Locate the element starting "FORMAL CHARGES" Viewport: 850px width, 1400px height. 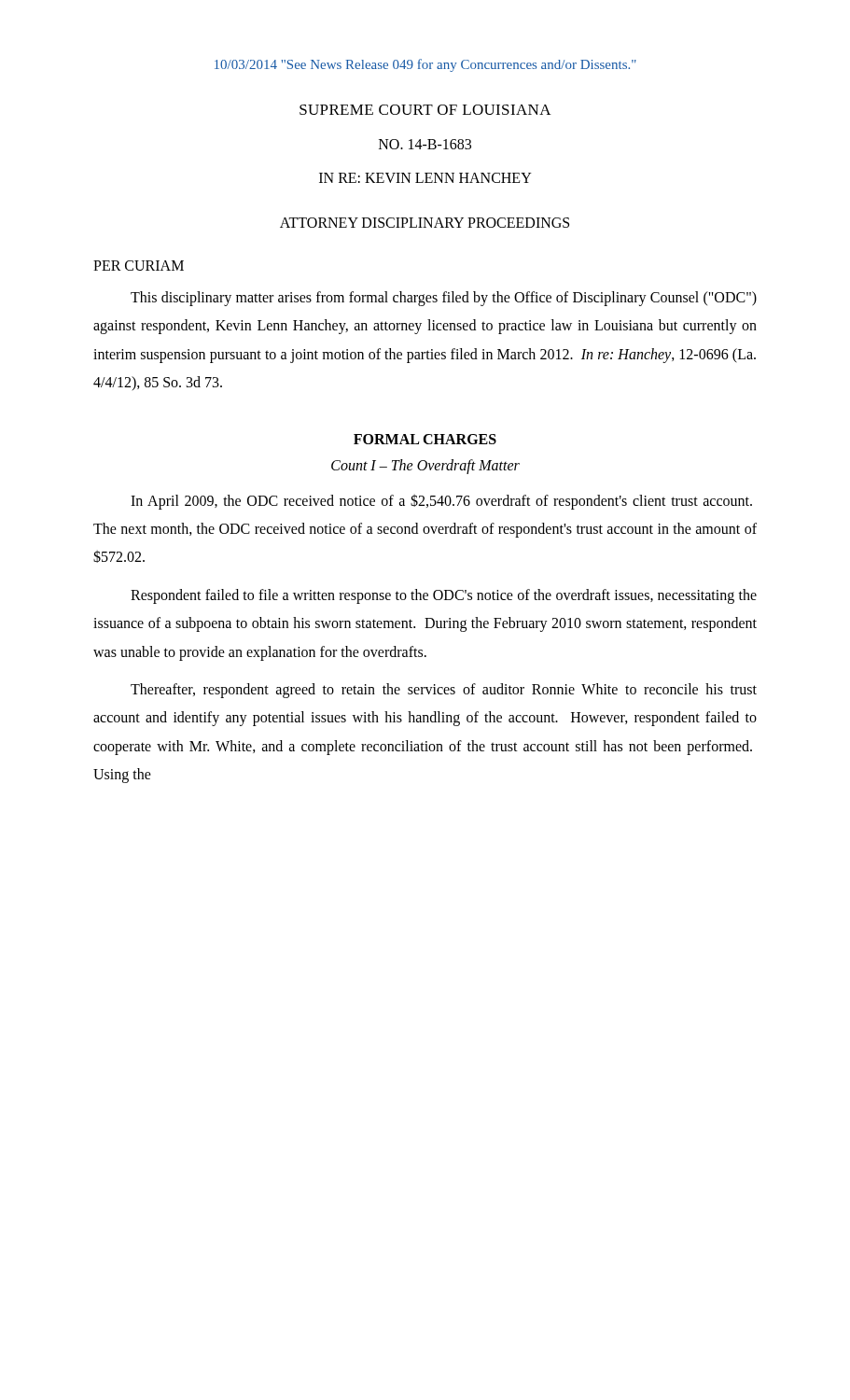coord(425,439)
